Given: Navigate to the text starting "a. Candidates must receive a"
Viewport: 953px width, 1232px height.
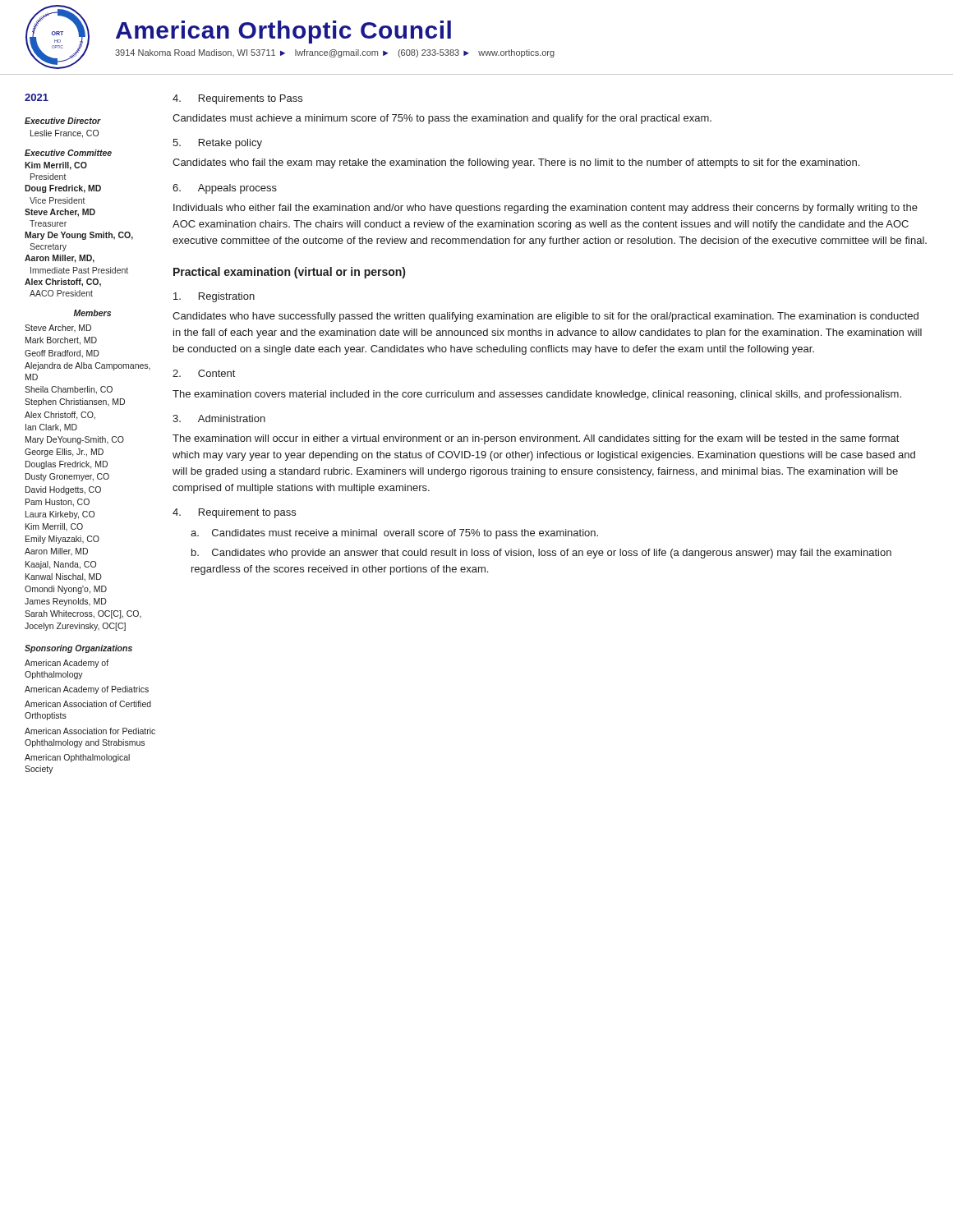Looking at the screenshot, I should tap(559, 551).
